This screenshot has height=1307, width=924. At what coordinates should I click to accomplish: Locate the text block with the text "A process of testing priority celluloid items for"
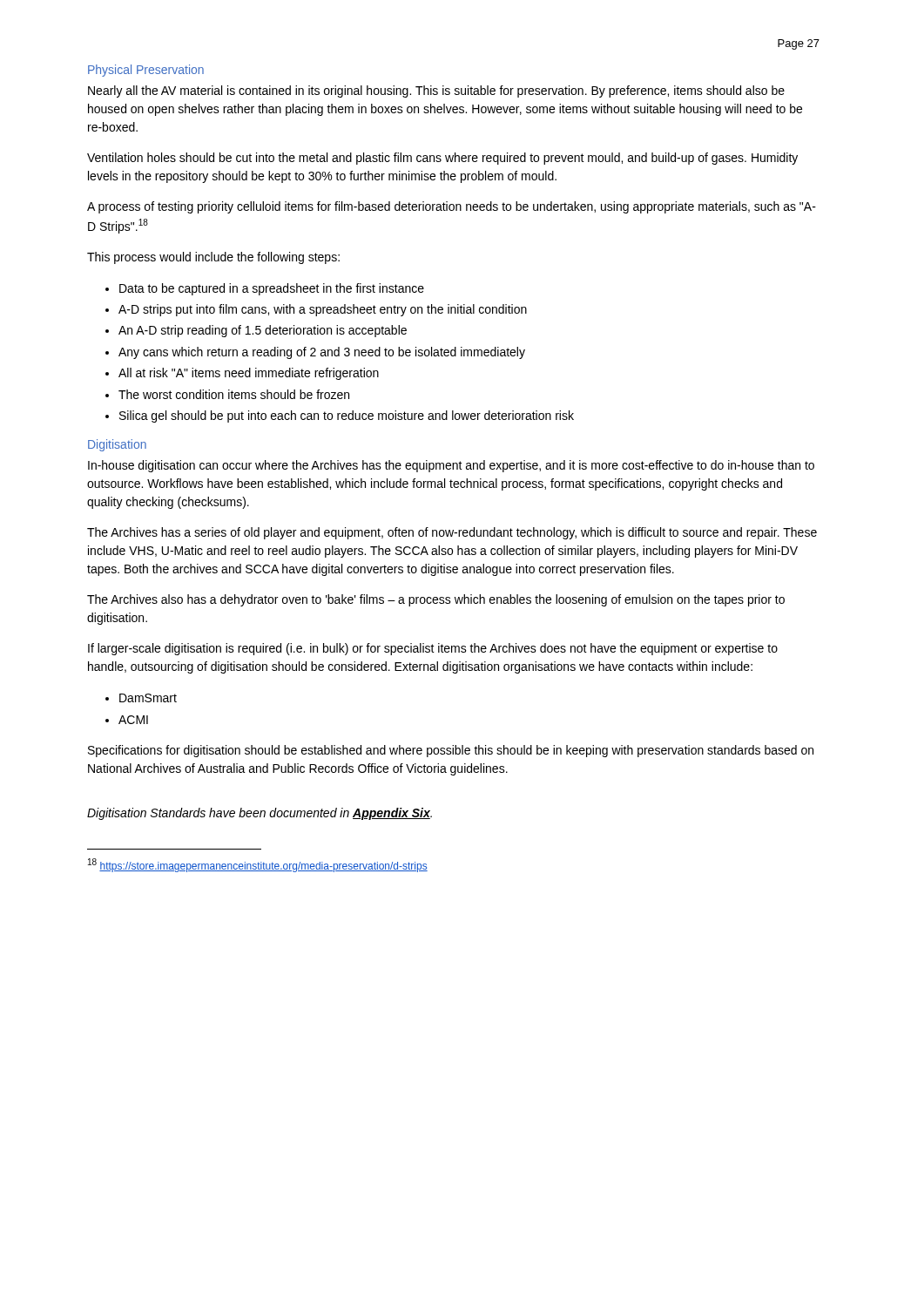452,216
